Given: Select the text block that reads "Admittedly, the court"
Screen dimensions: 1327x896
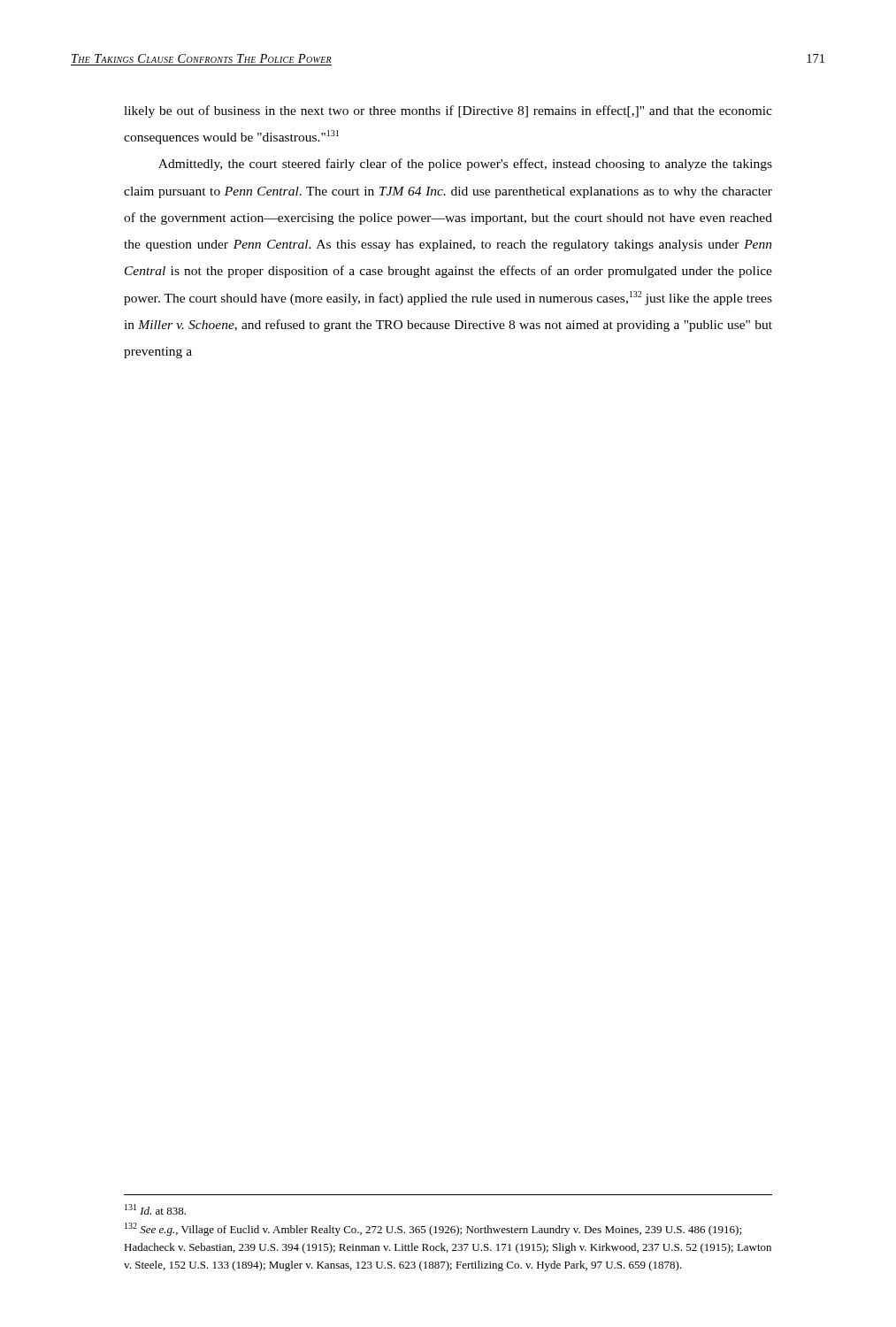Looking at the screenshot, I should tap(448, 258).
